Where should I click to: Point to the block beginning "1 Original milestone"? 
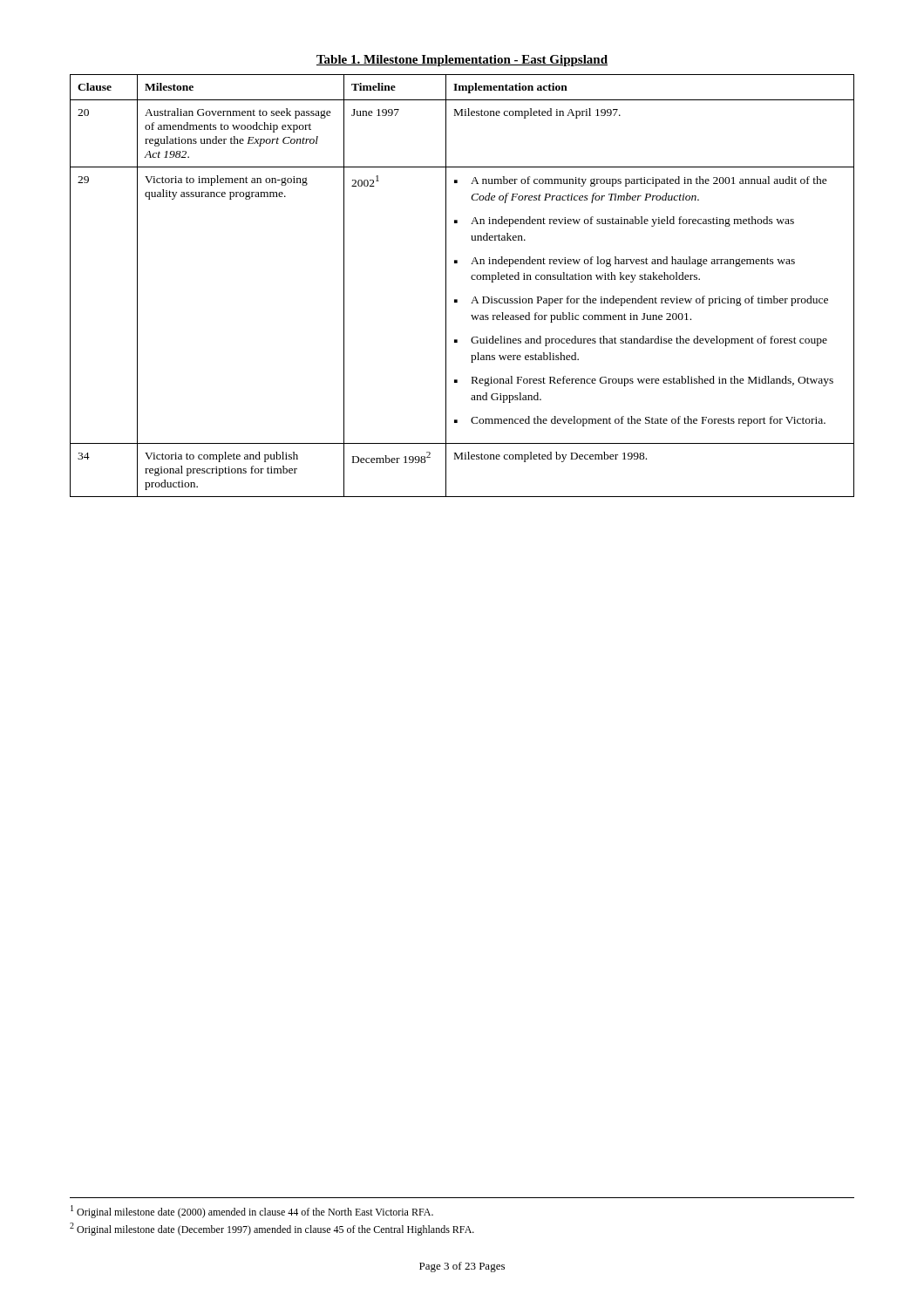[462, 1220]
